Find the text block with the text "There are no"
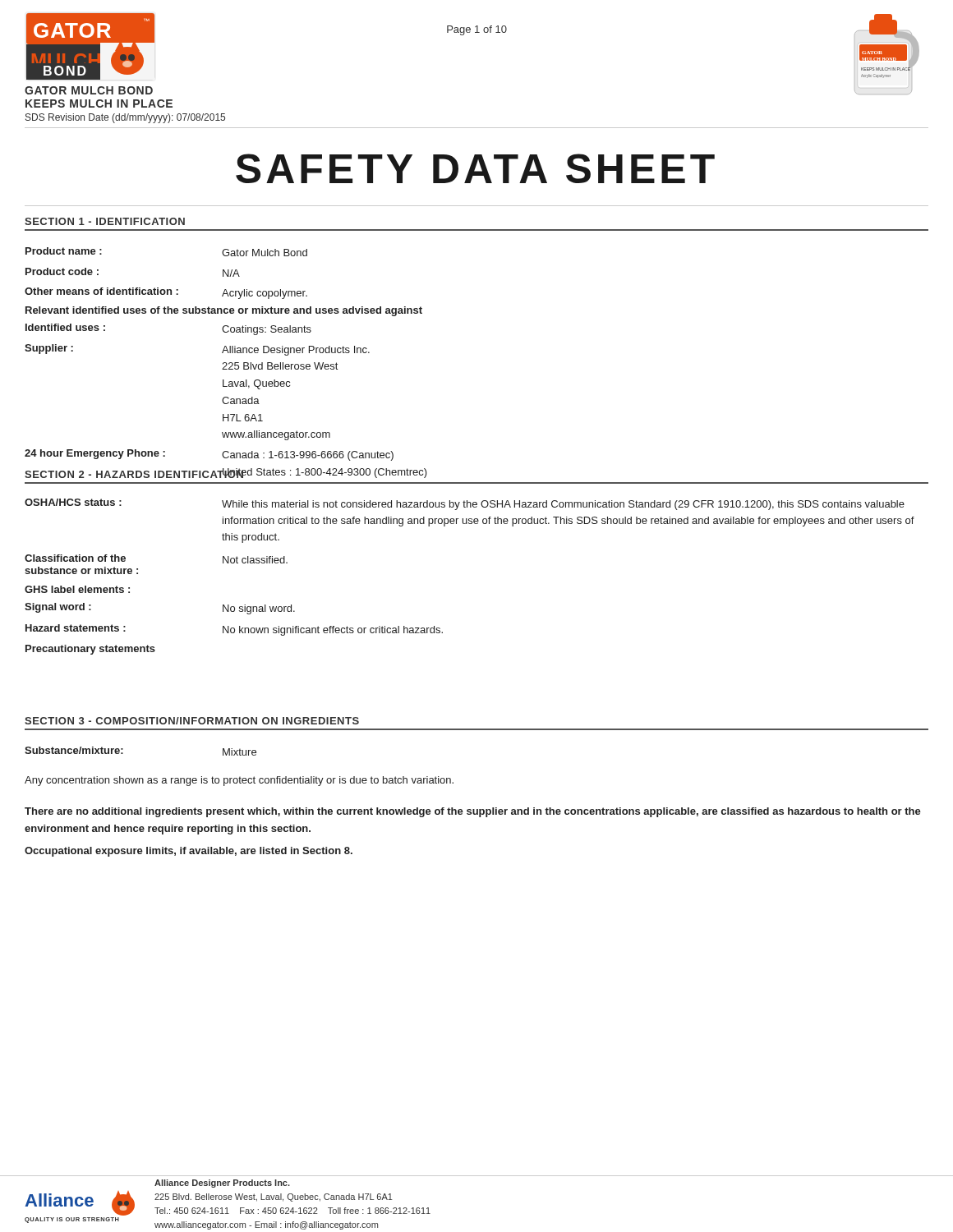The height and width of the screenshot is (1232, 953). point(473,812)
